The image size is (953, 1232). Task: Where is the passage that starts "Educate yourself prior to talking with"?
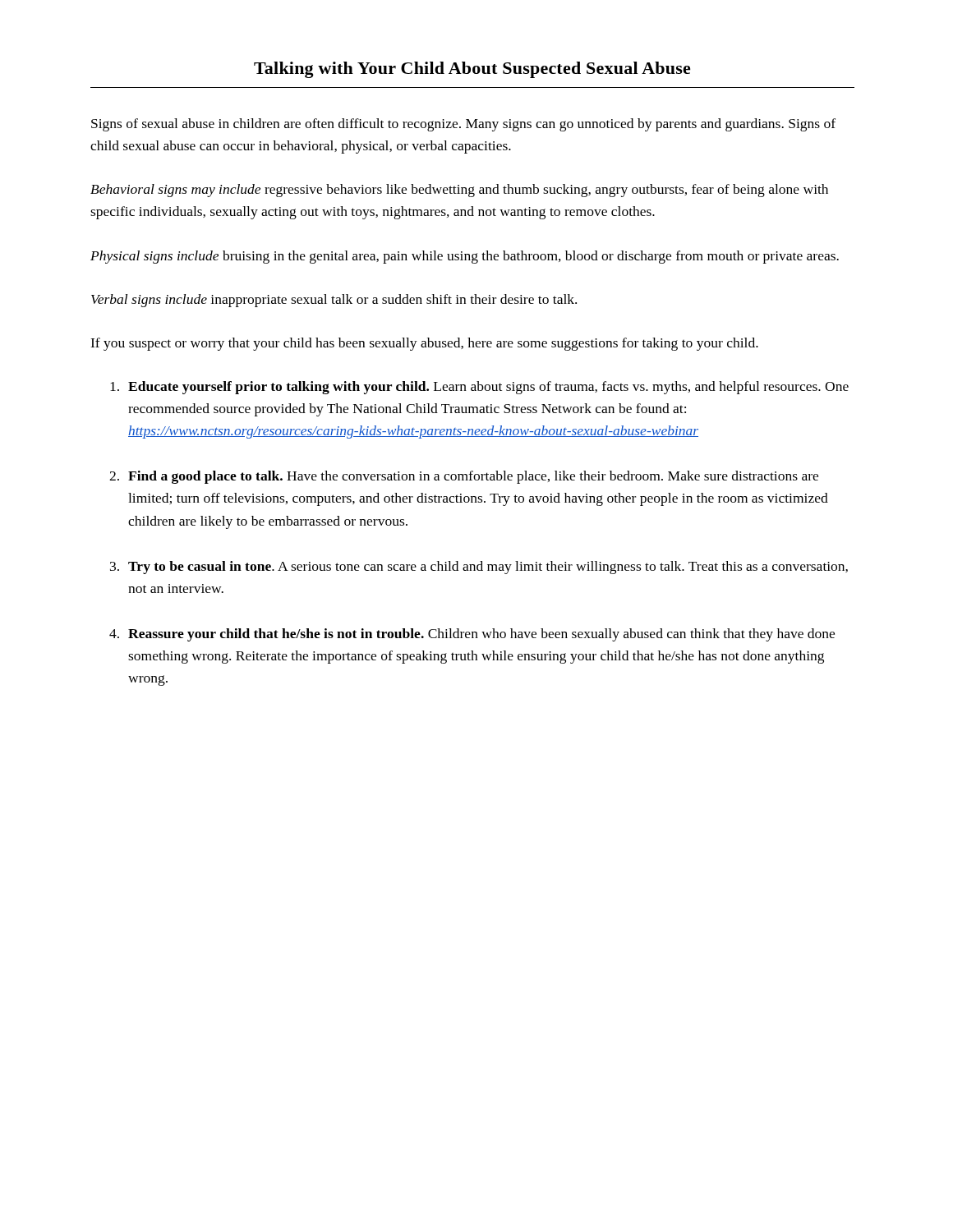pyautogui.click(x=472, y=409)
